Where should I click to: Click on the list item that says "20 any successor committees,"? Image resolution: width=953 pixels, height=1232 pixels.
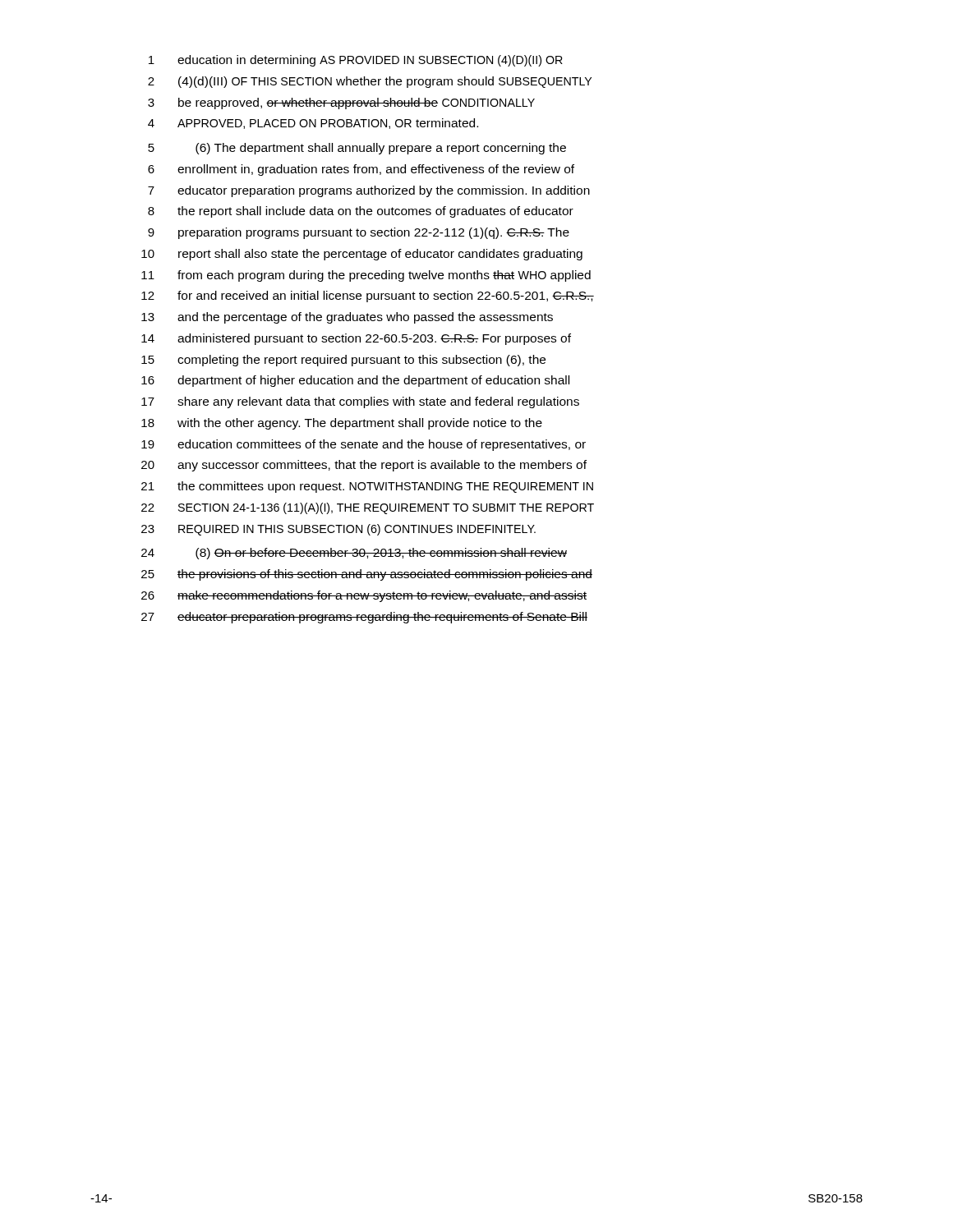click(493, 465)
